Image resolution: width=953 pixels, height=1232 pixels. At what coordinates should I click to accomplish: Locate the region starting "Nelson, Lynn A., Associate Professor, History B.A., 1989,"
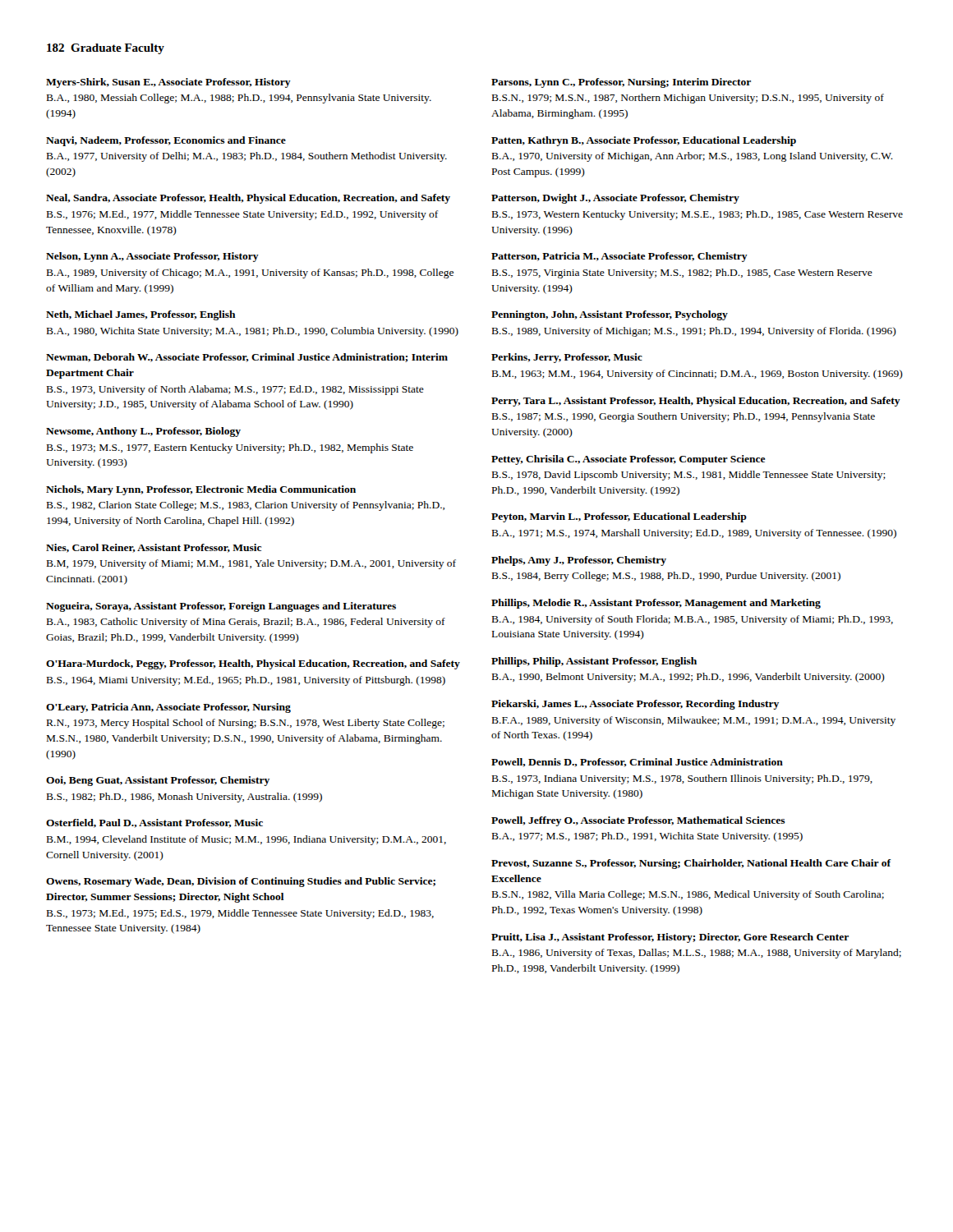(254, 272)
